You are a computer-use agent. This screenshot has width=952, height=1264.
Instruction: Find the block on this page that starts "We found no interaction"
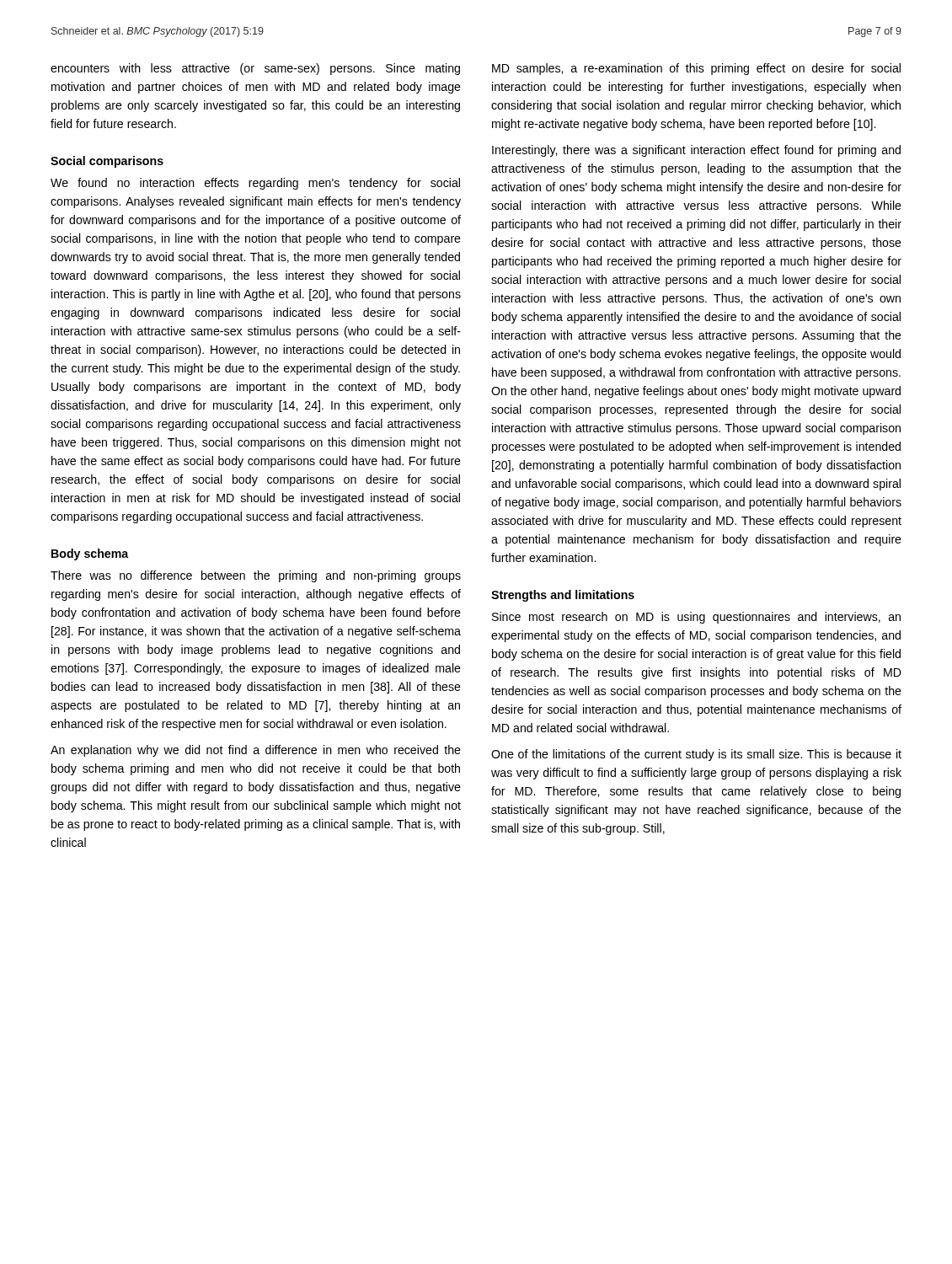(256, 350)
